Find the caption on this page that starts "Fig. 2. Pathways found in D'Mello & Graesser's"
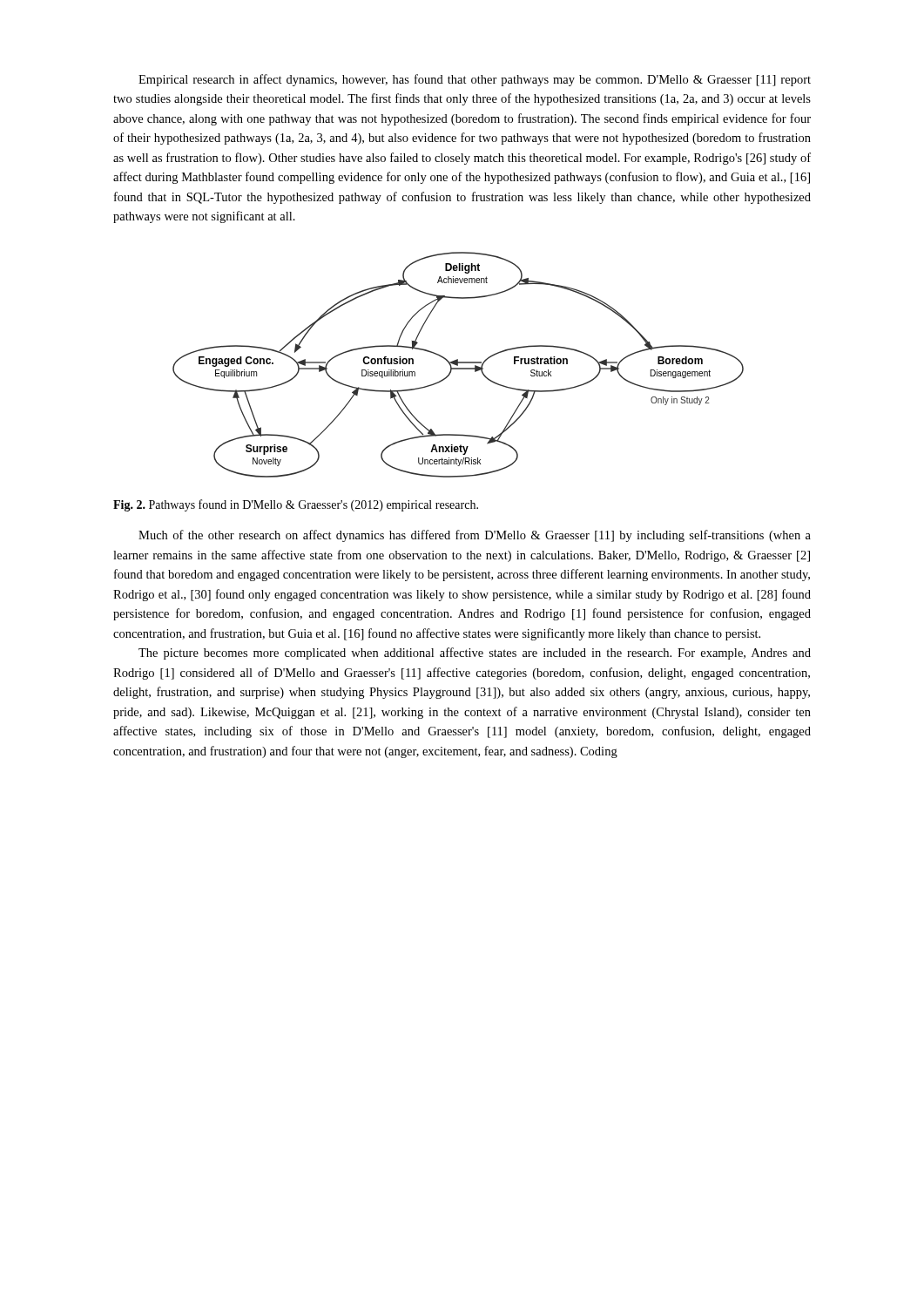Image resolution: width=924 pixels, height=1307 pixels. pos(296,505)
